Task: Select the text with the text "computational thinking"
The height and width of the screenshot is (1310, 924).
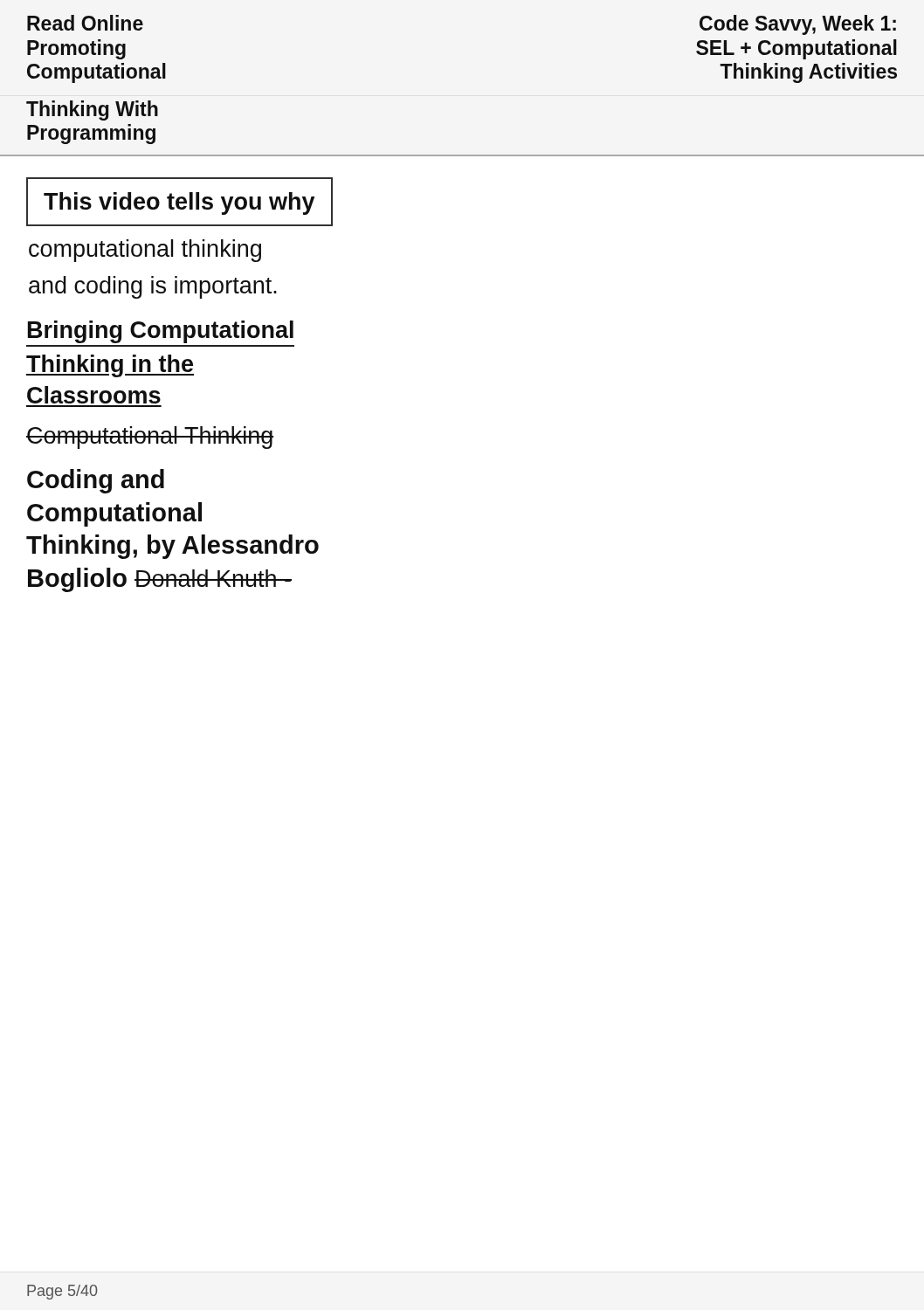Action: click(x=145, y=249)
